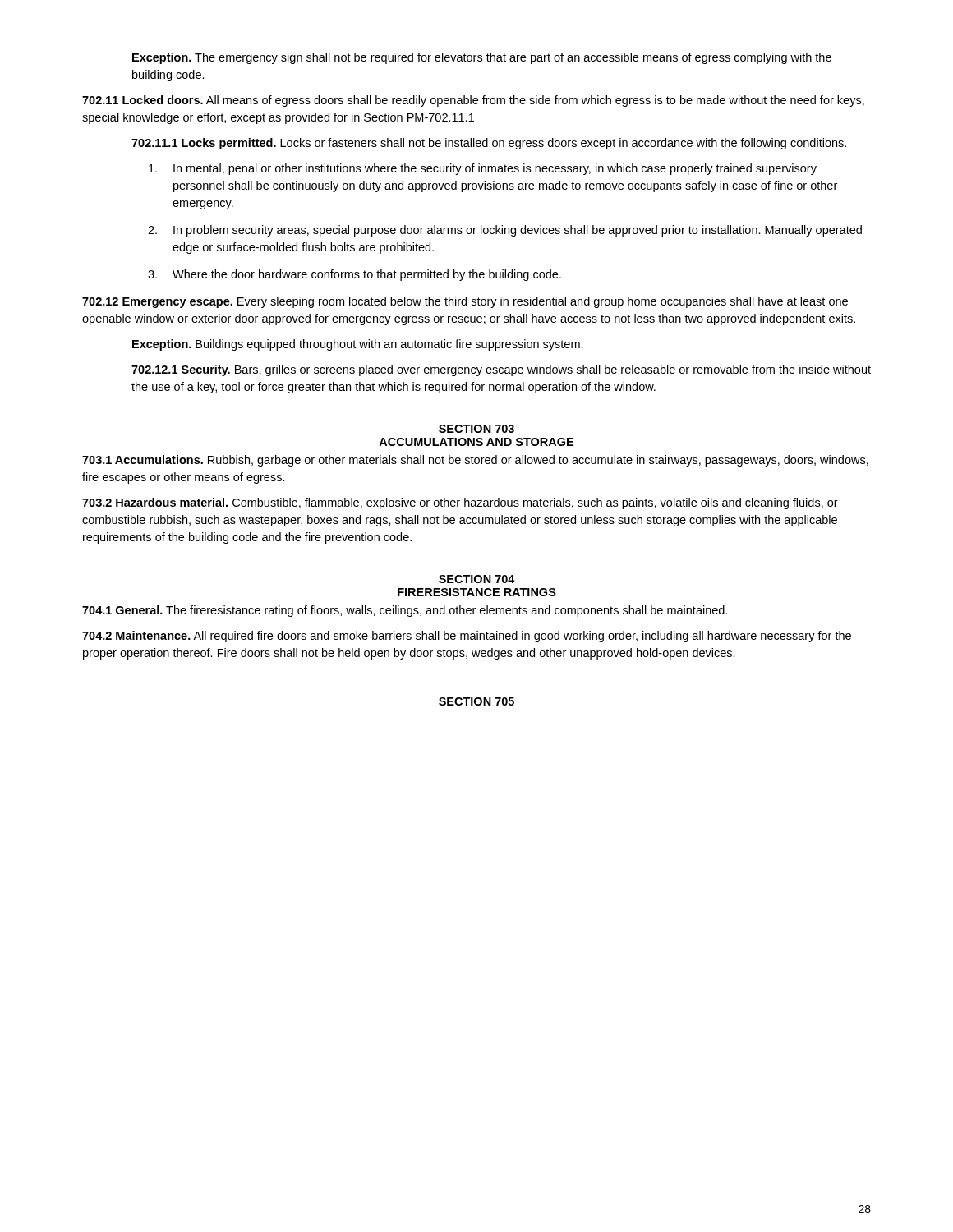The height and width of the screenshot is (1232, 953).
Task: Navigate to the passage starting "1 Accumulations. Rubbish, garbage or other materials shall"
Action: [x=476, y=469]
